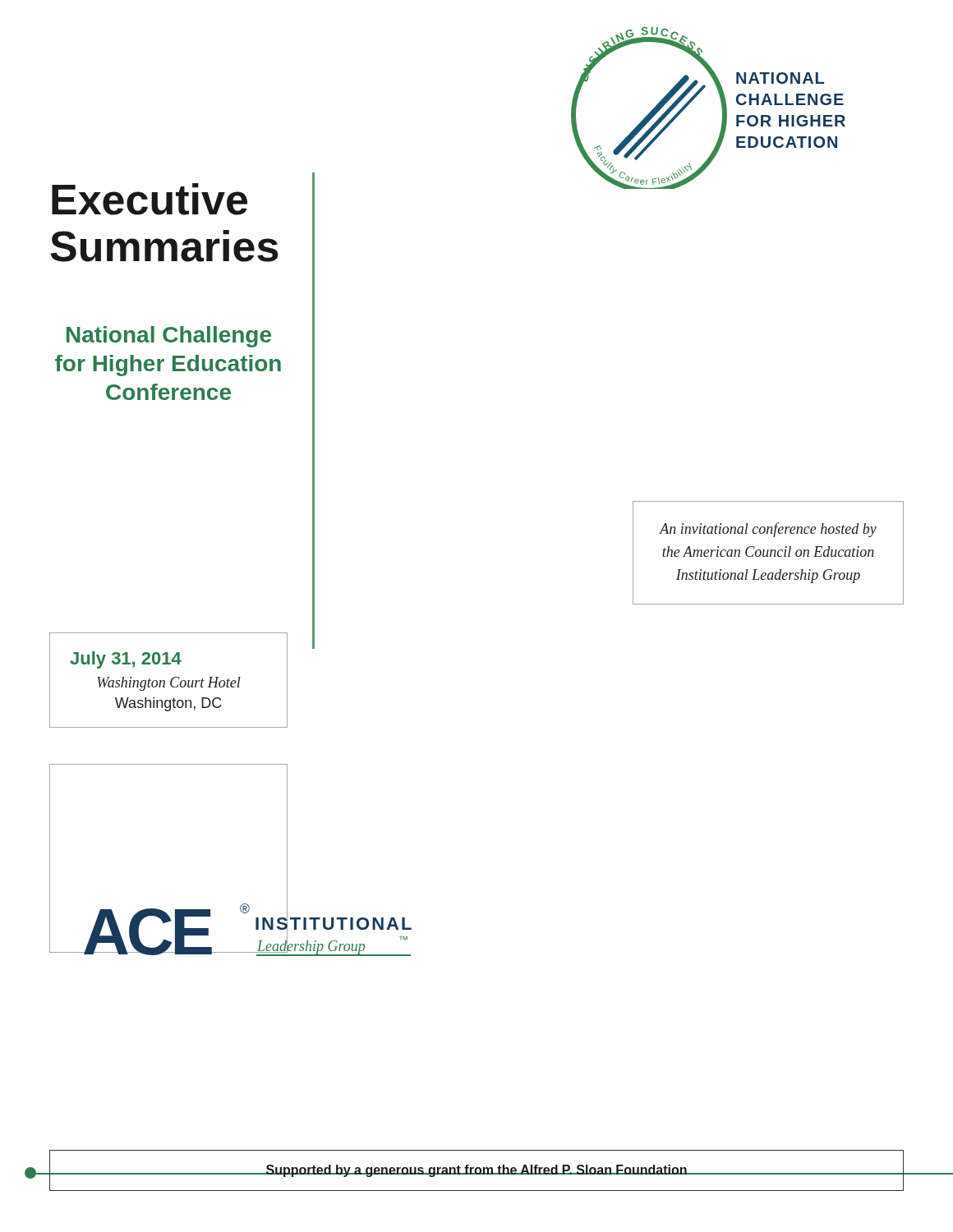Point to "National Challenge for Higher Education Conference"
The height and width of the screenshot is (1232, 953).
168,363
